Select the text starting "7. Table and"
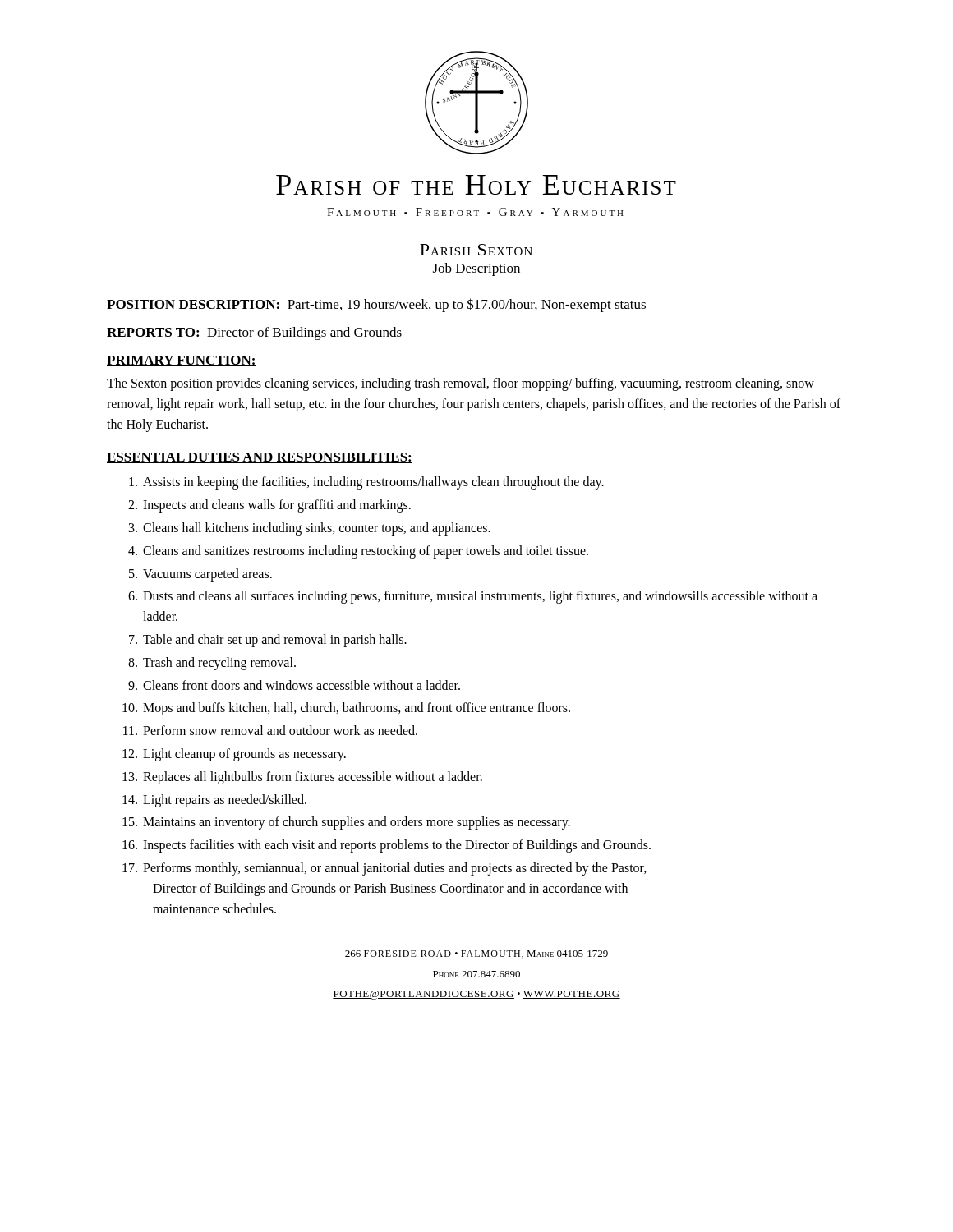The image size is (953, 1232). click(268, 641)
